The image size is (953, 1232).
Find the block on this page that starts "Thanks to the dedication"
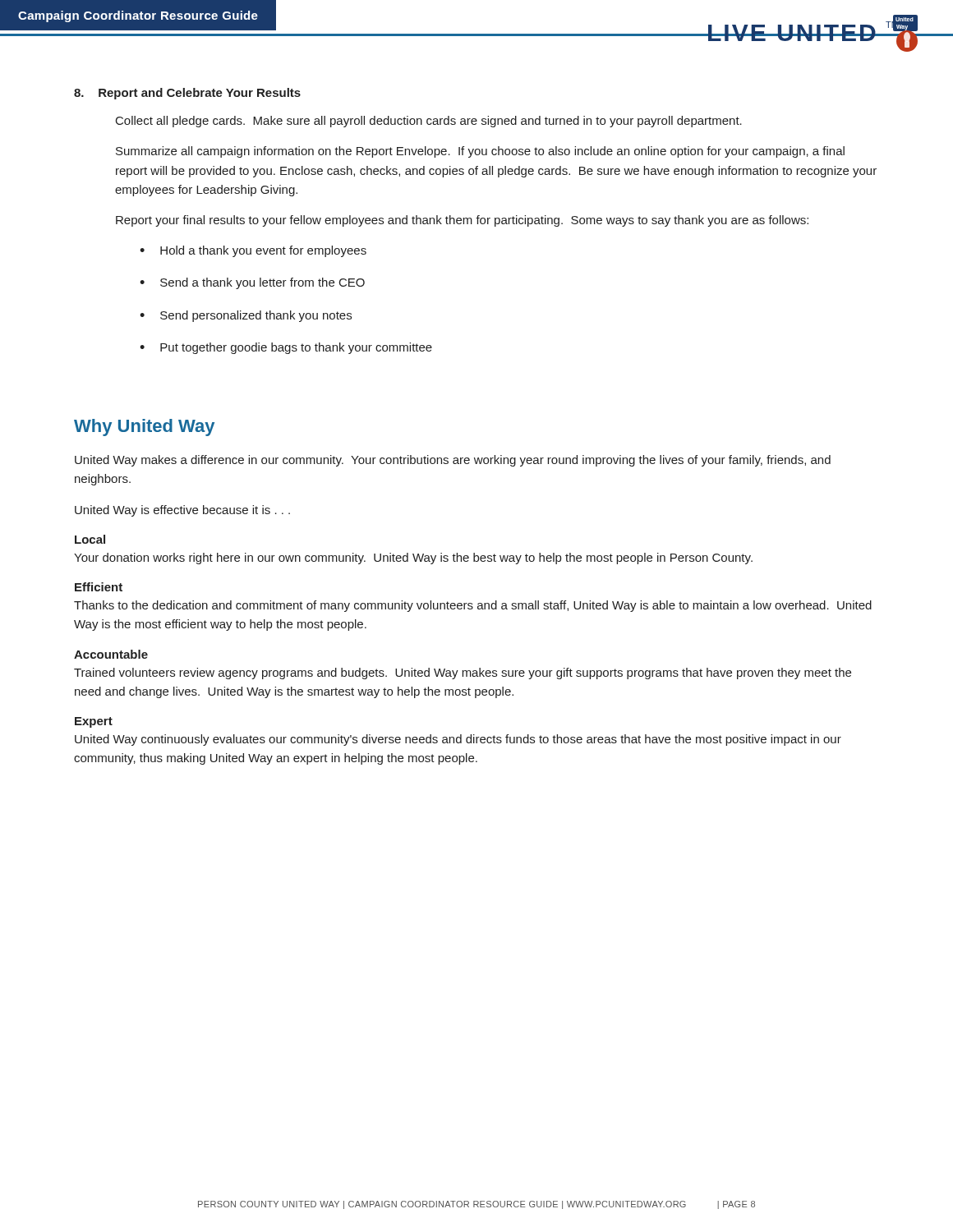(473, 614)
